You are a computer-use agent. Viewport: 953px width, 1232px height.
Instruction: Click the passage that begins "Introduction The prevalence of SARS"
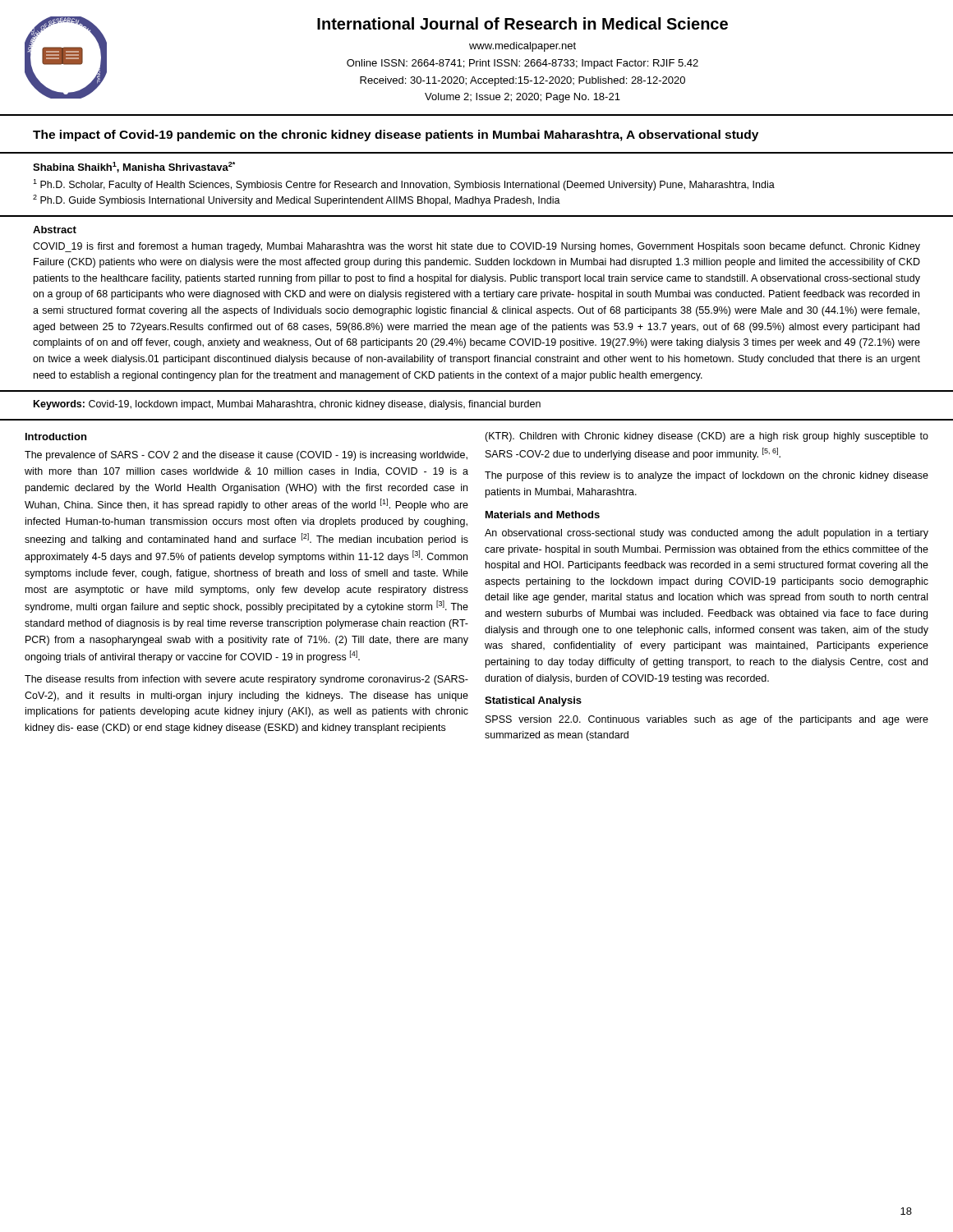(x=246, y=583)
